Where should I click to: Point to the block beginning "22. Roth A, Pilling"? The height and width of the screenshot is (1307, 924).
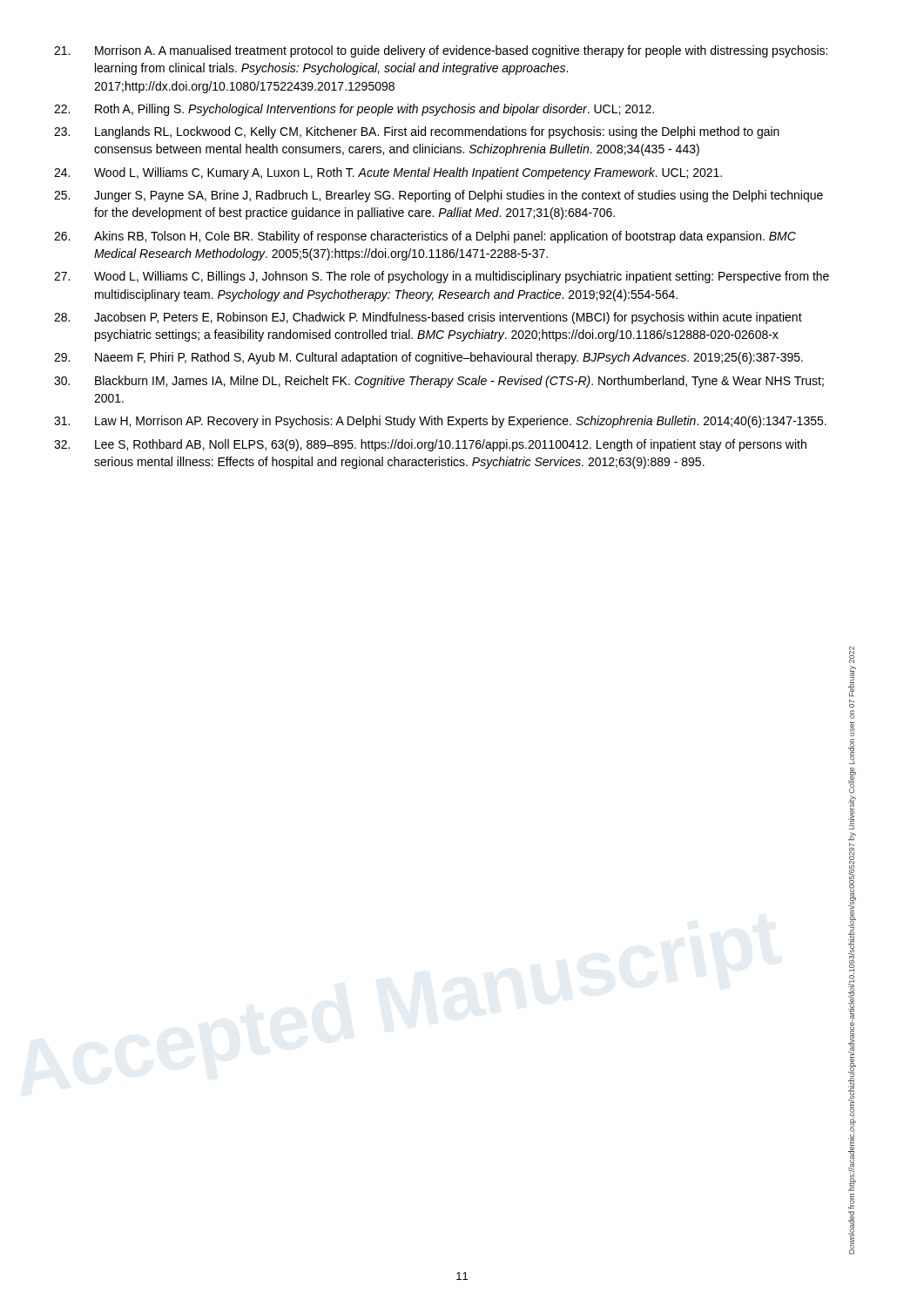[x=445, y=109]
